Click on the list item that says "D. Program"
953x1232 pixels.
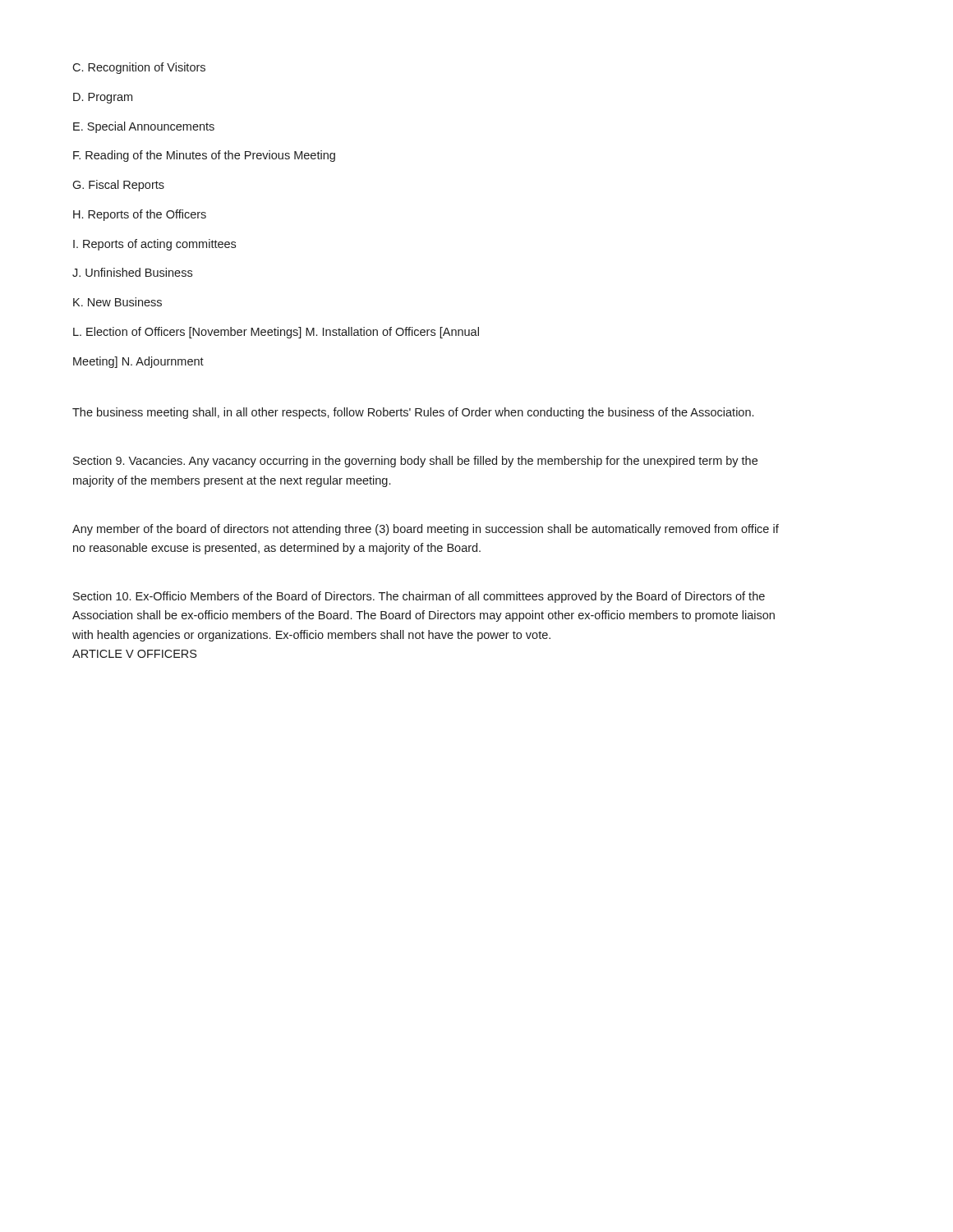(x=103, y=97)
